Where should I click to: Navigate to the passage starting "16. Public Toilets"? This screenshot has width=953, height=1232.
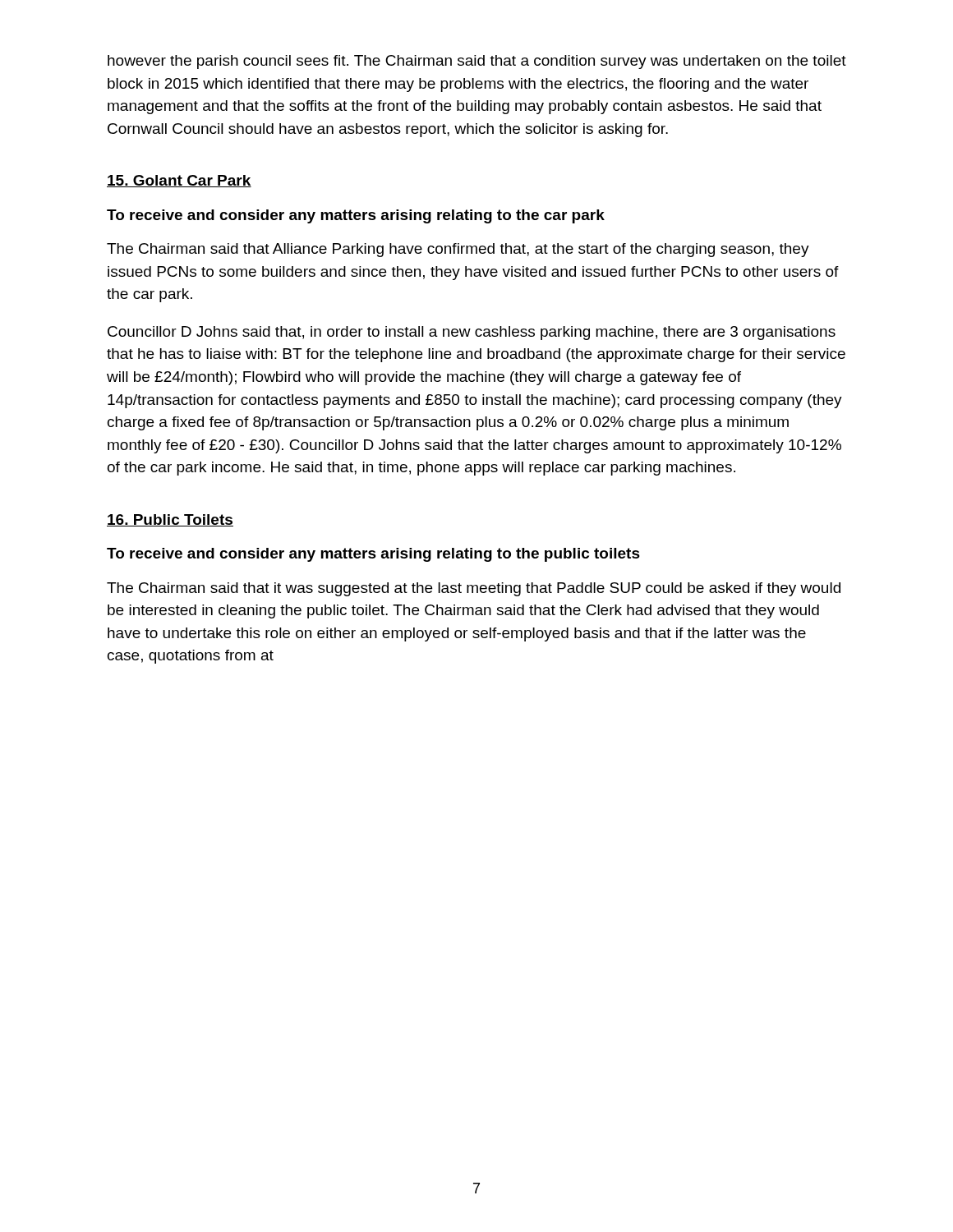click(x=170, y=519)
